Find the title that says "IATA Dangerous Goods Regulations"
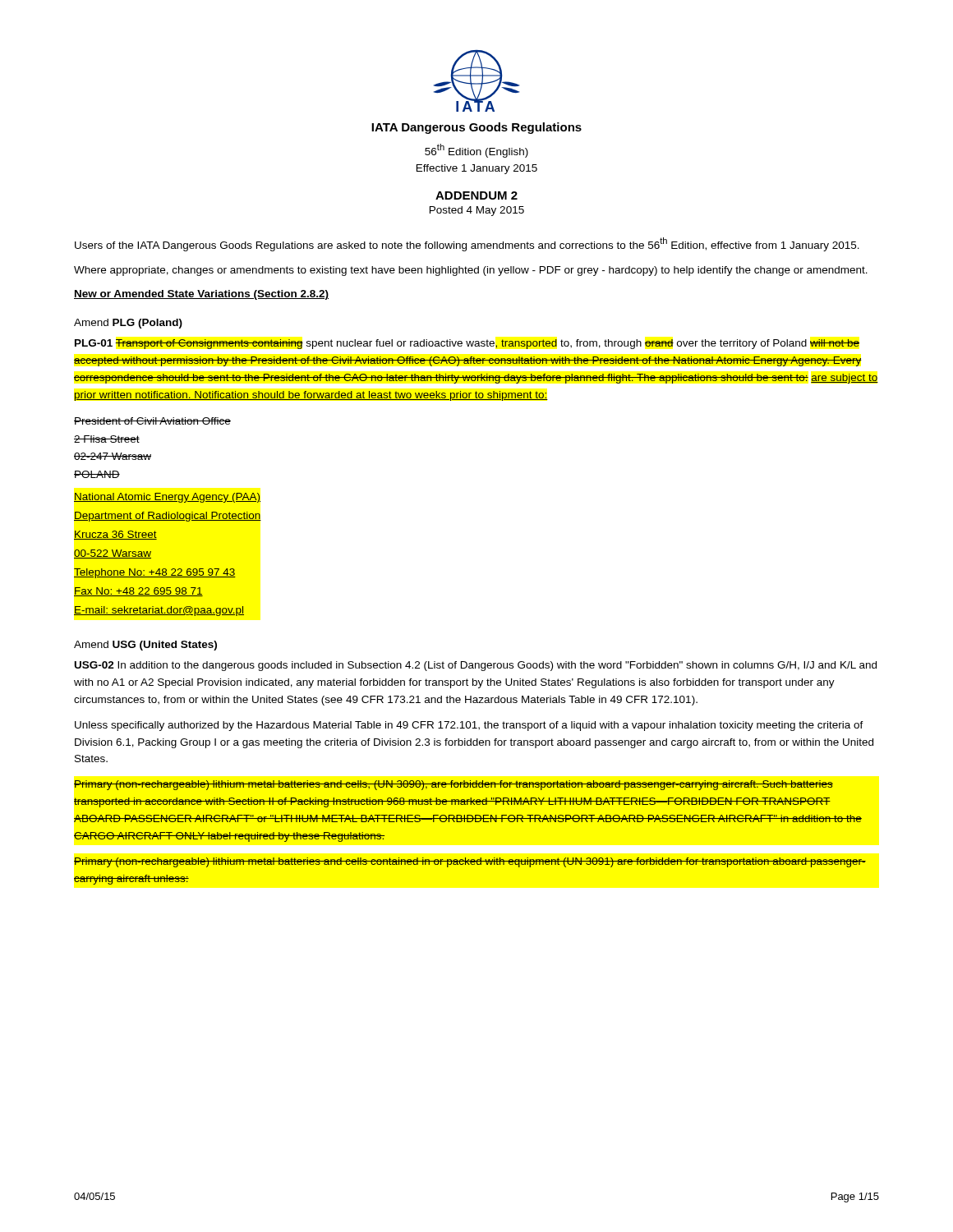 click(476, 127)
